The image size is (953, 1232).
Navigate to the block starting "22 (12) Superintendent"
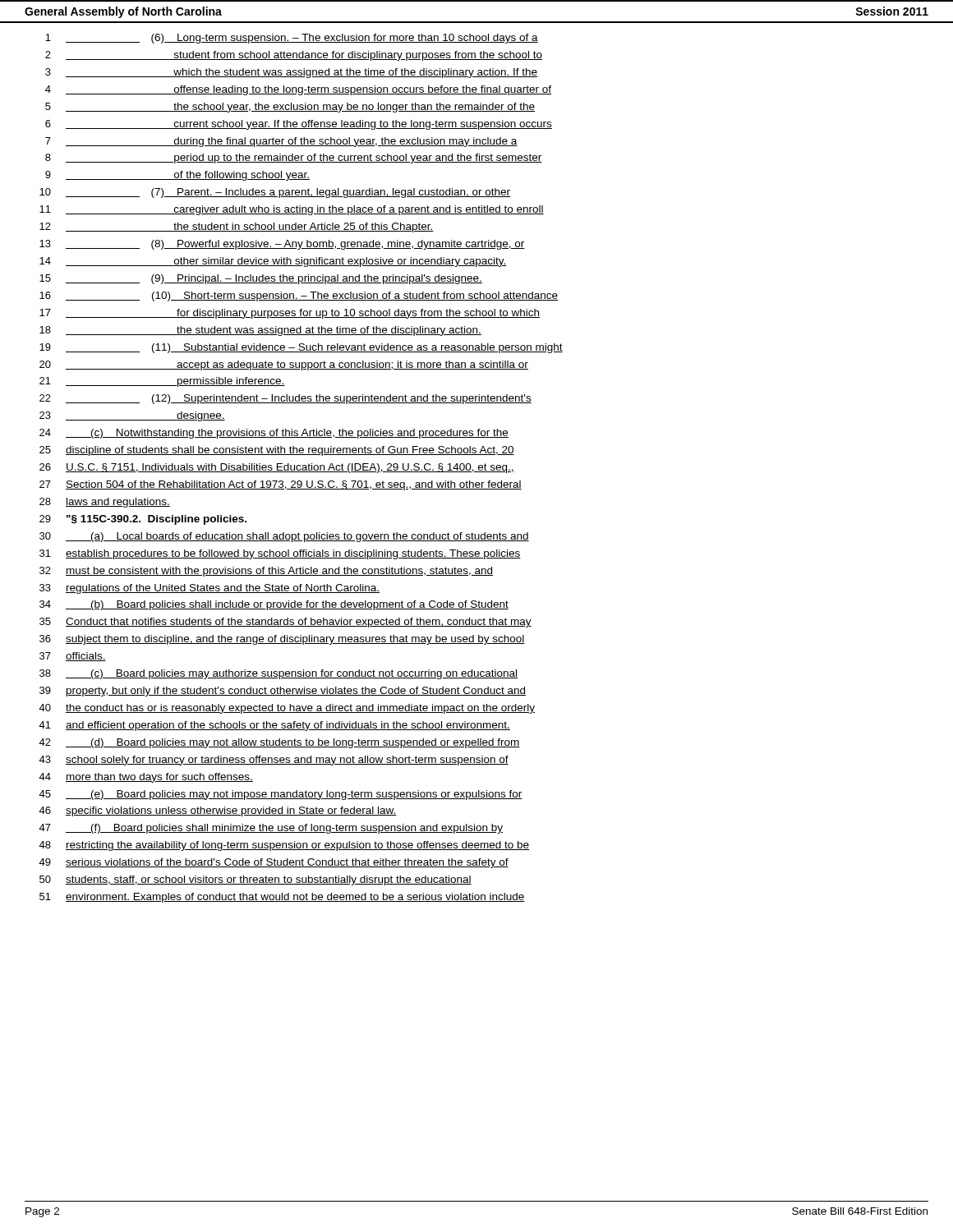point(476,408)
